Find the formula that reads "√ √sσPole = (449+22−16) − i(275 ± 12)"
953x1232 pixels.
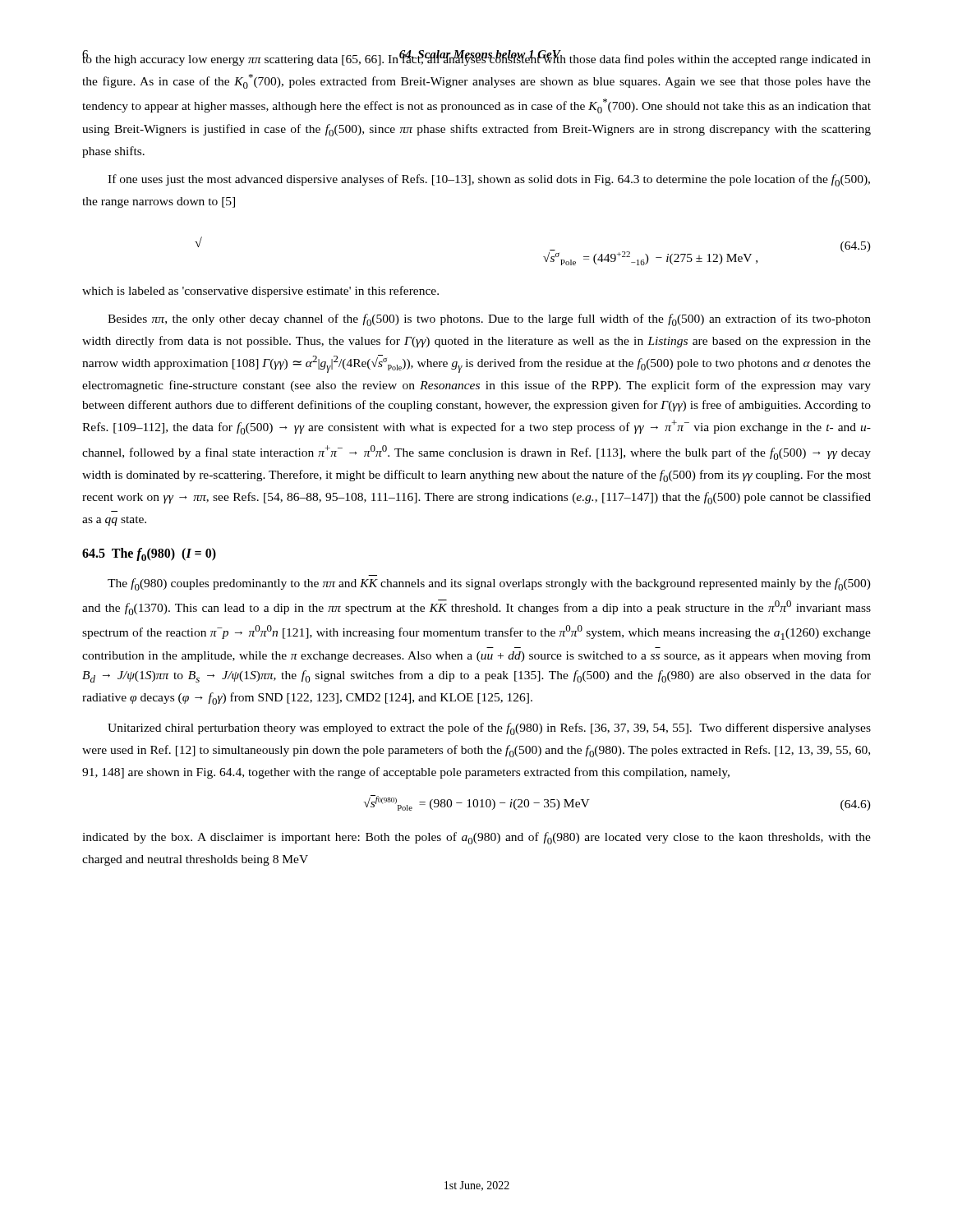click(x=533, y=246)
